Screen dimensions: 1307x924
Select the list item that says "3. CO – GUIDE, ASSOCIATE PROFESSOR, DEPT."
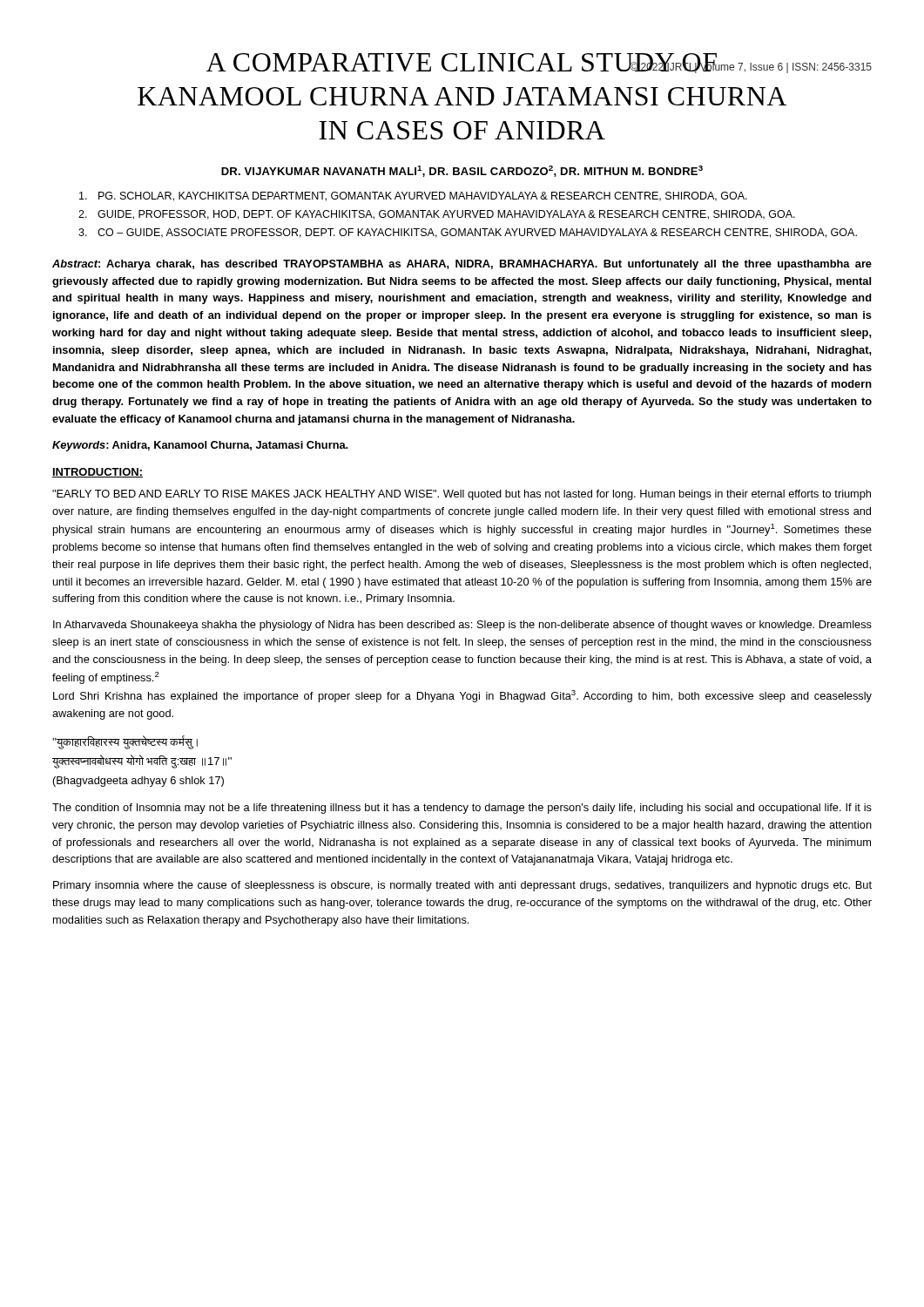[x=468, y=233]
